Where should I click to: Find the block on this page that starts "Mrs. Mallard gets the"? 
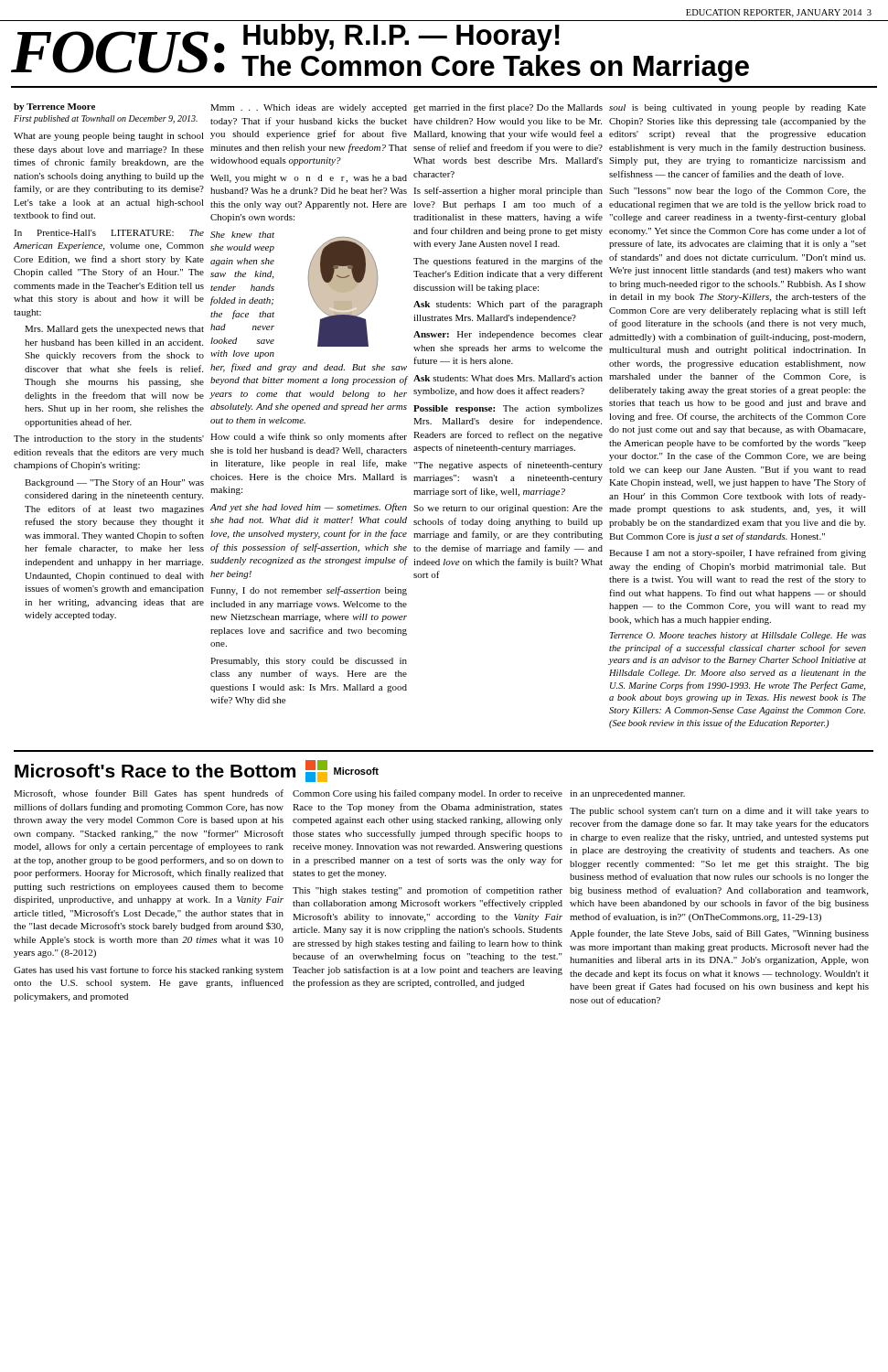click(x=114, y=375)
